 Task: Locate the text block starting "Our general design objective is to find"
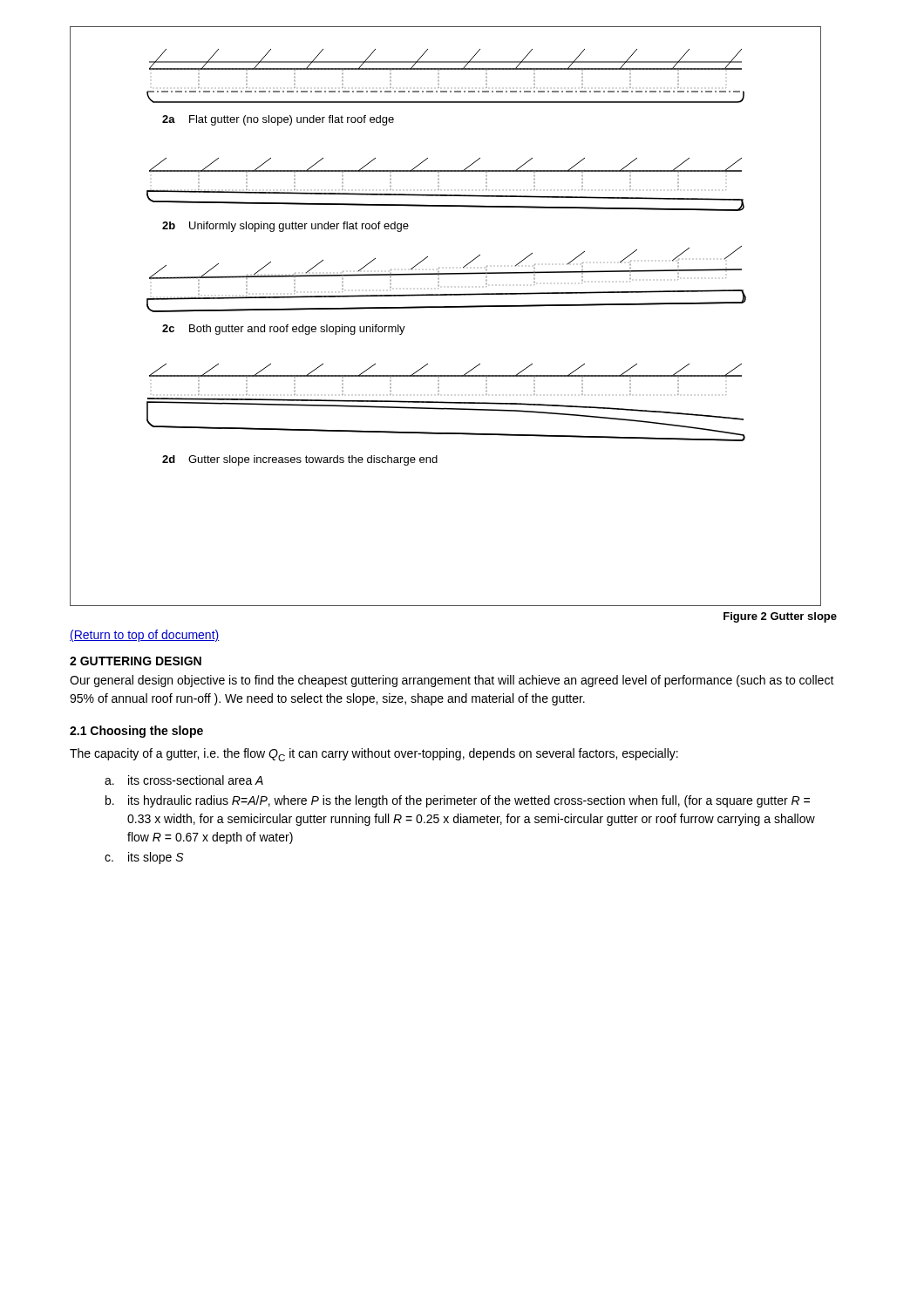pos(452,689)
